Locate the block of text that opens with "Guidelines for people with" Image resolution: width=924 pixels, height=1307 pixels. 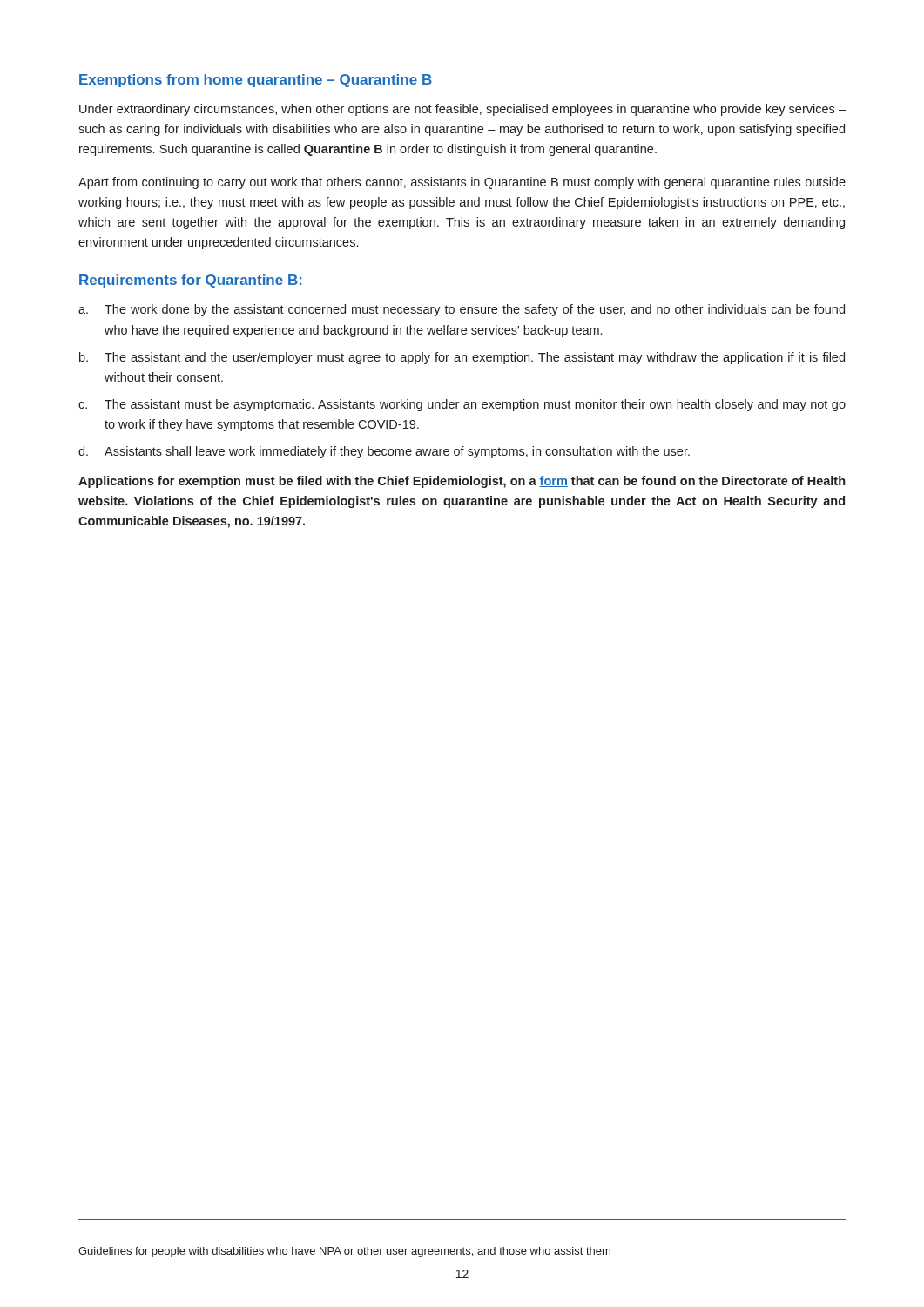click(345, 1250)
